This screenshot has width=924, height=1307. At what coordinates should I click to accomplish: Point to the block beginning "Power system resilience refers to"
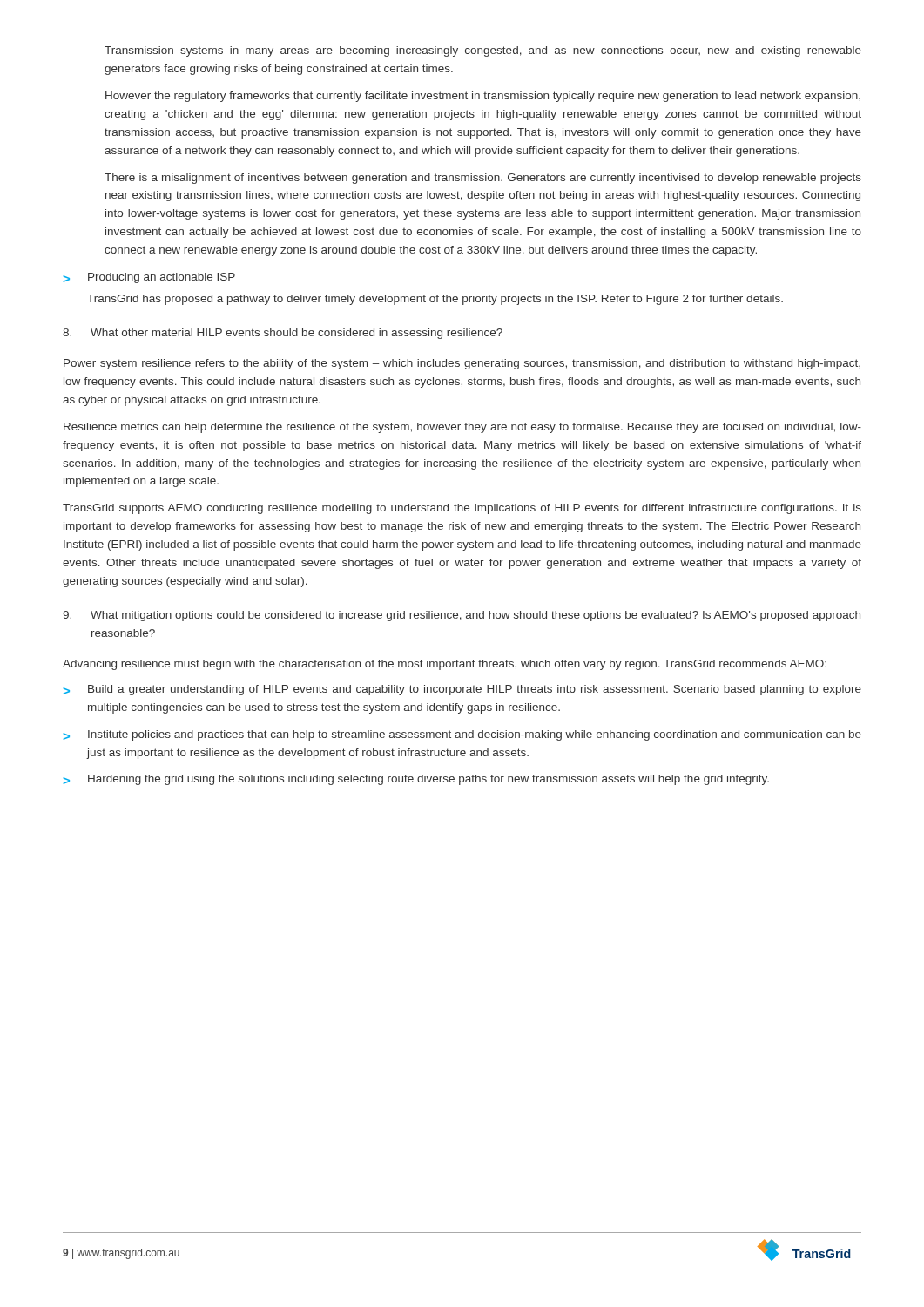click(x=462, y=381)
